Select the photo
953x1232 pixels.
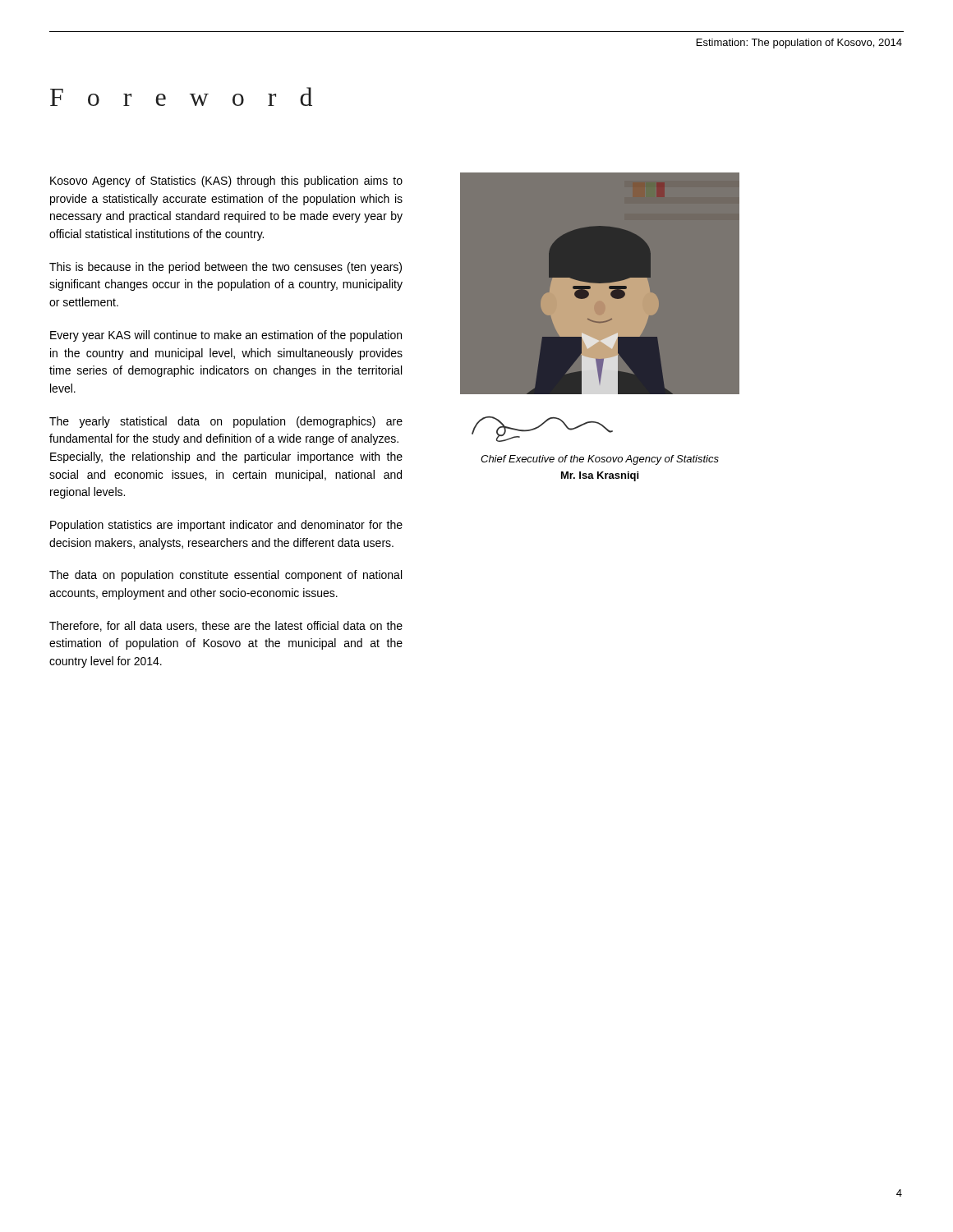(670, 283)
